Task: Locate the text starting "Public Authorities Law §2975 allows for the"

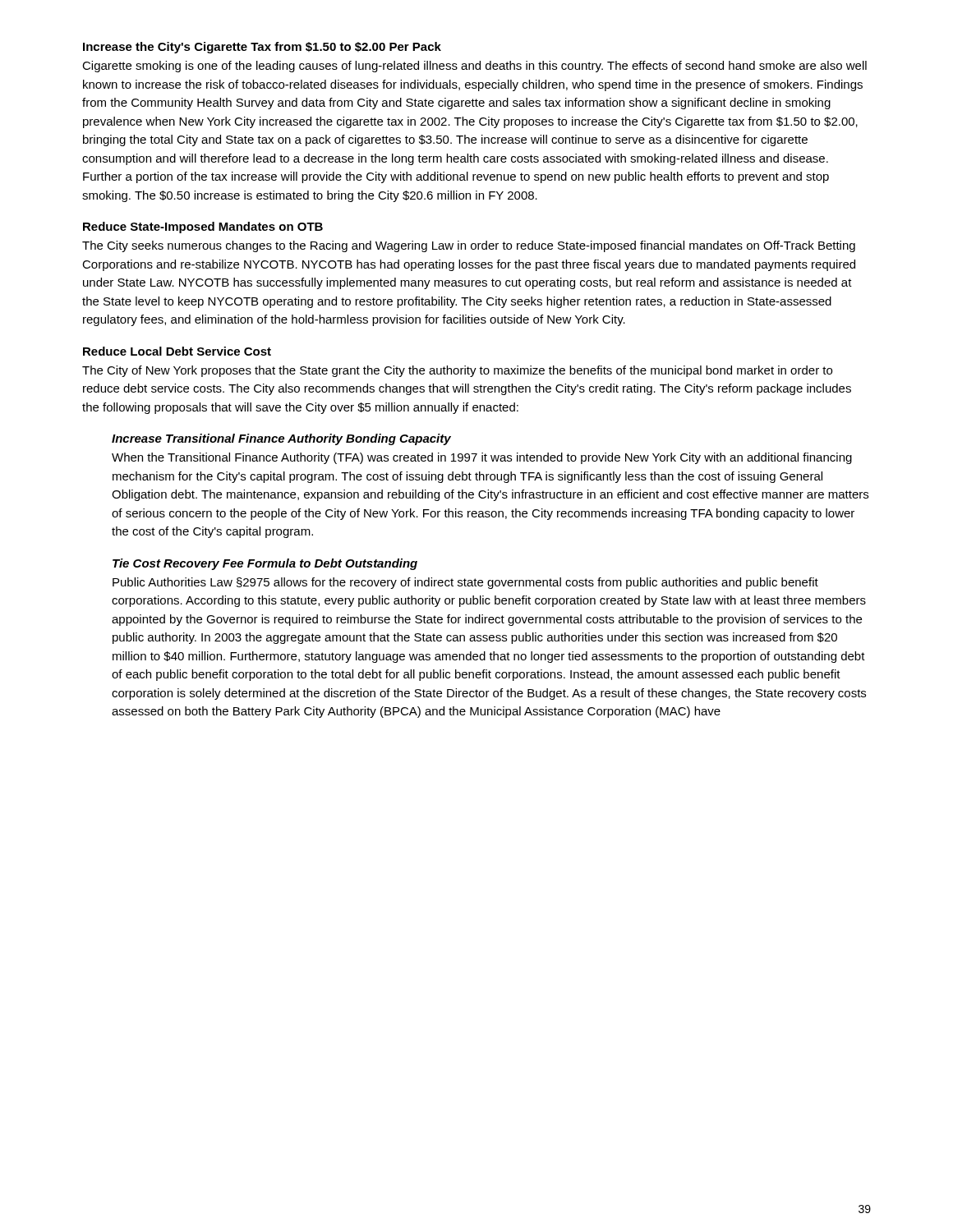Action: 489,646
